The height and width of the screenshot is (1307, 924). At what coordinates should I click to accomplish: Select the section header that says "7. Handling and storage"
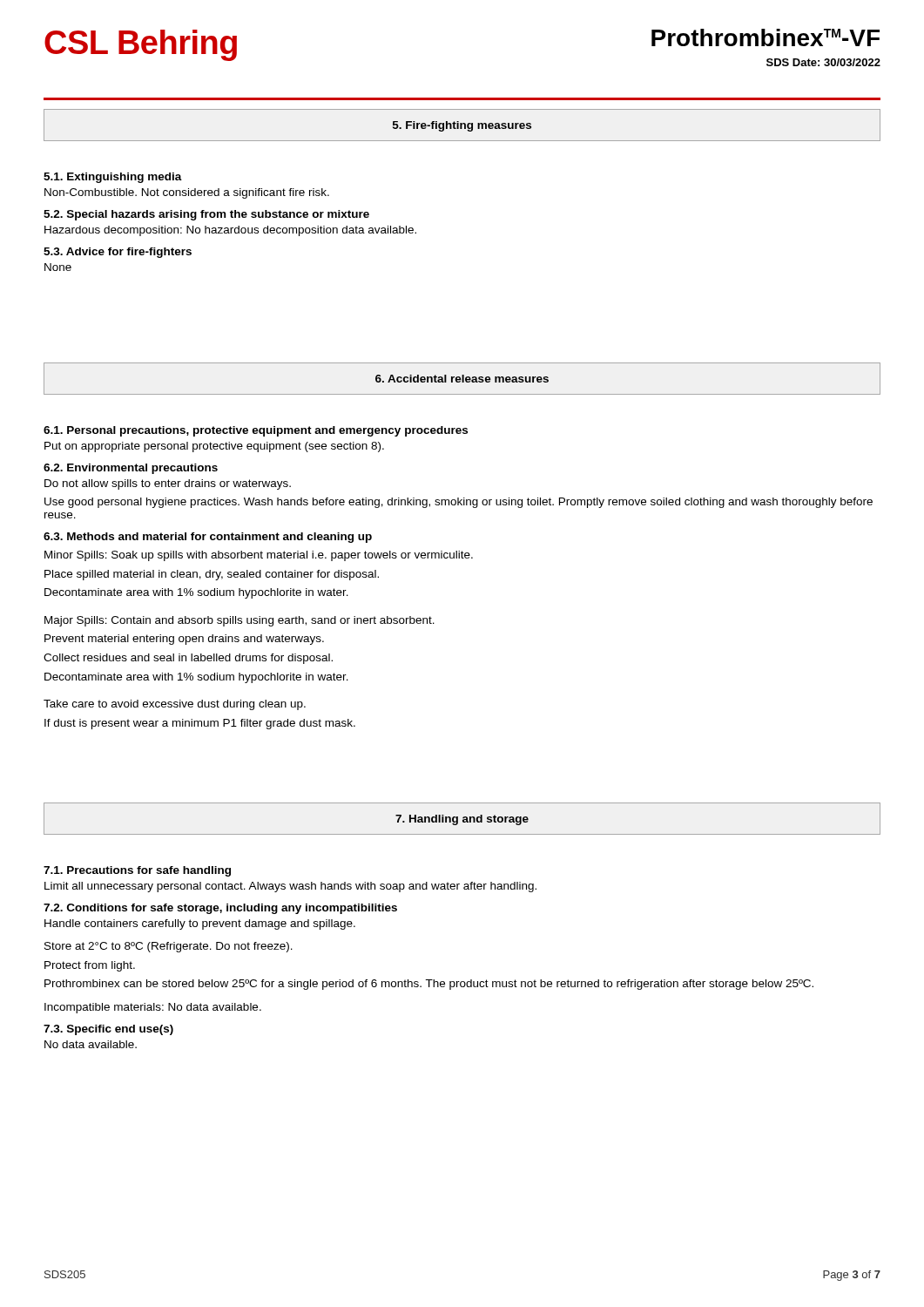click(462, 819)
